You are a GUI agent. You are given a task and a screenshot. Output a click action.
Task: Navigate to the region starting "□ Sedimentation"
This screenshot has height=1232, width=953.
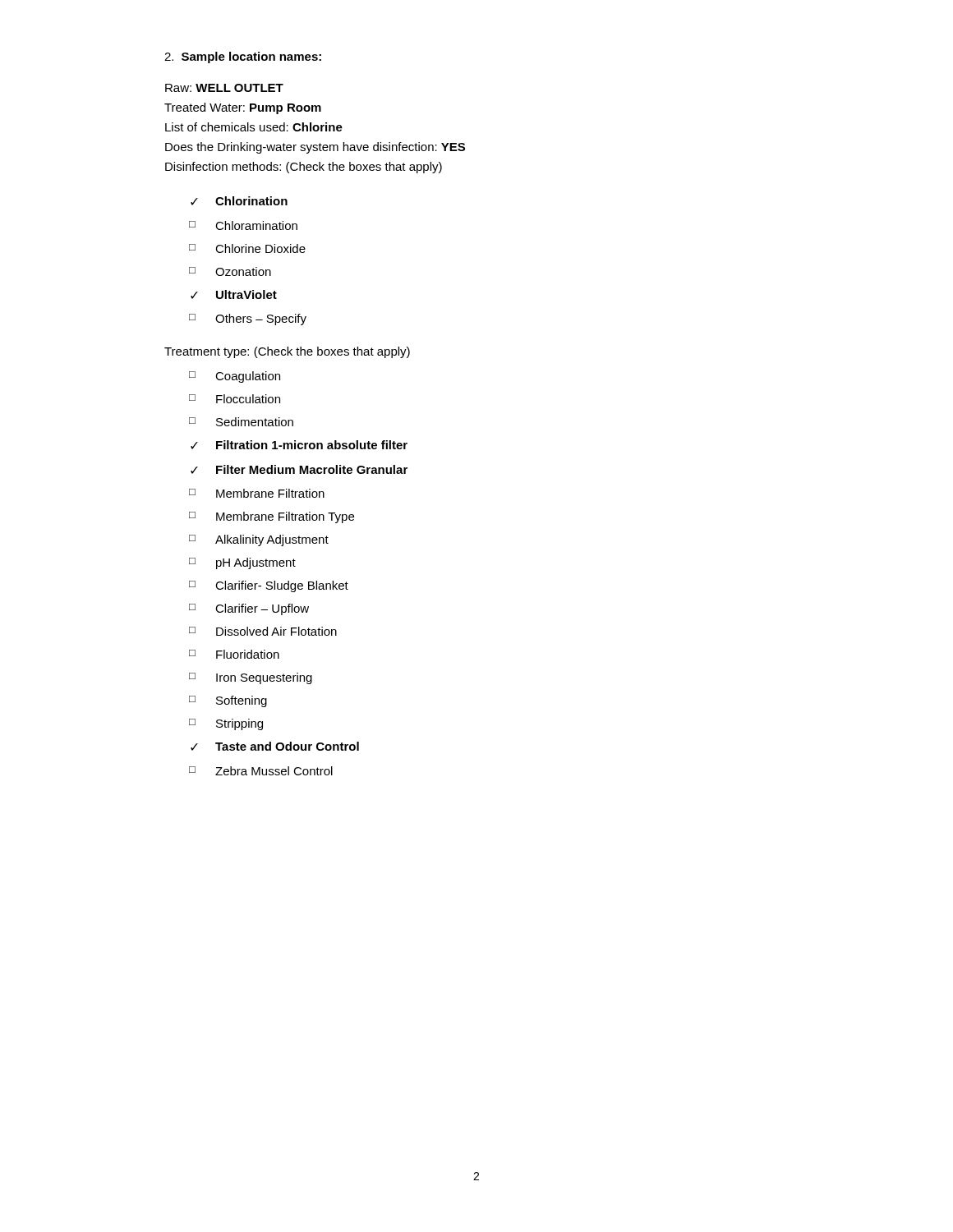(241, 422)
